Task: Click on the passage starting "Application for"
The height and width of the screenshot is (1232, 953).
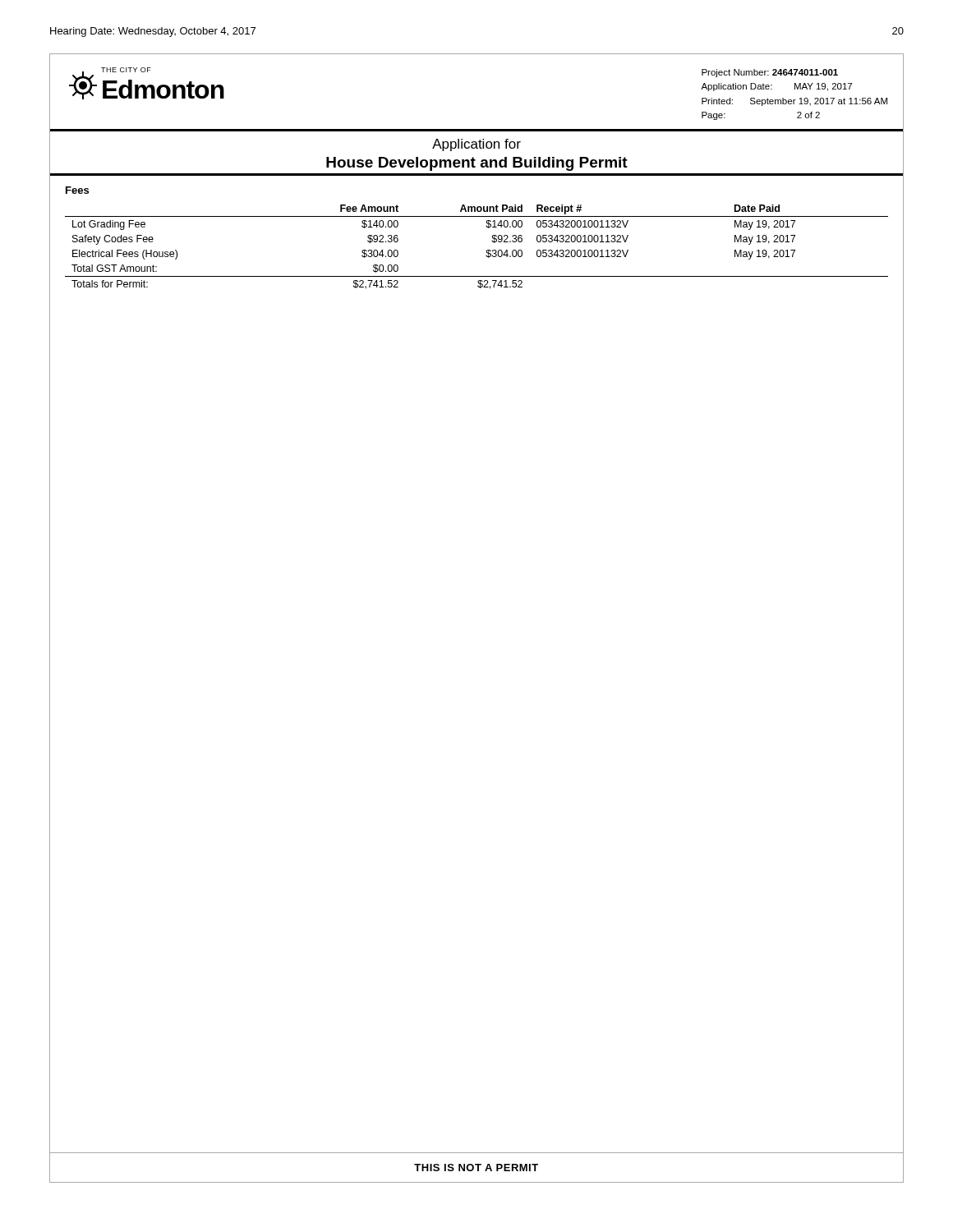Action: [x=476, y=144]
